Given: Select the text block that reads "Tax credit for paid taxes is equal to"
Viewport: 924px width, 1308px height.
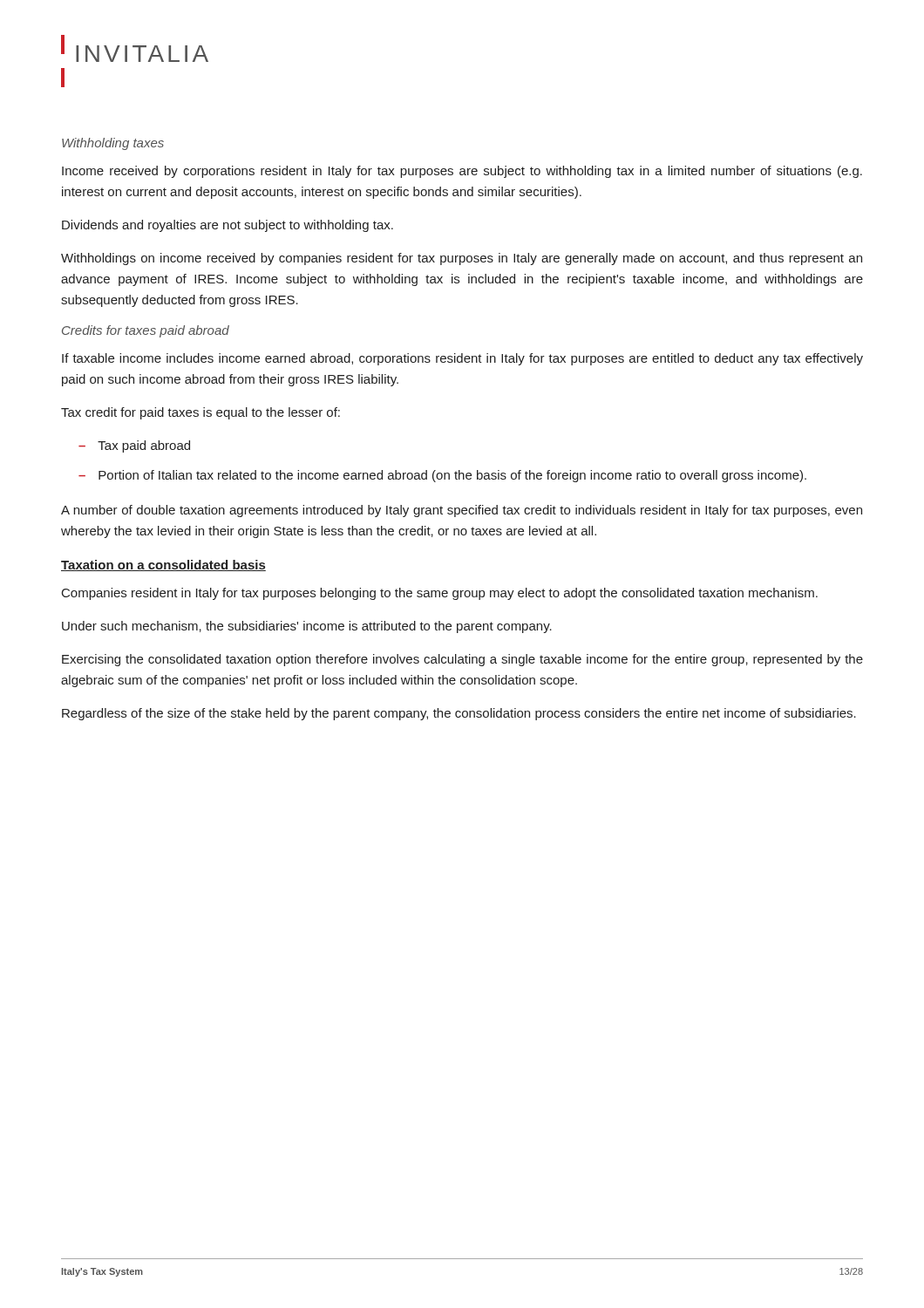Looking at the screenshot, I should click(x=201, y=412).
